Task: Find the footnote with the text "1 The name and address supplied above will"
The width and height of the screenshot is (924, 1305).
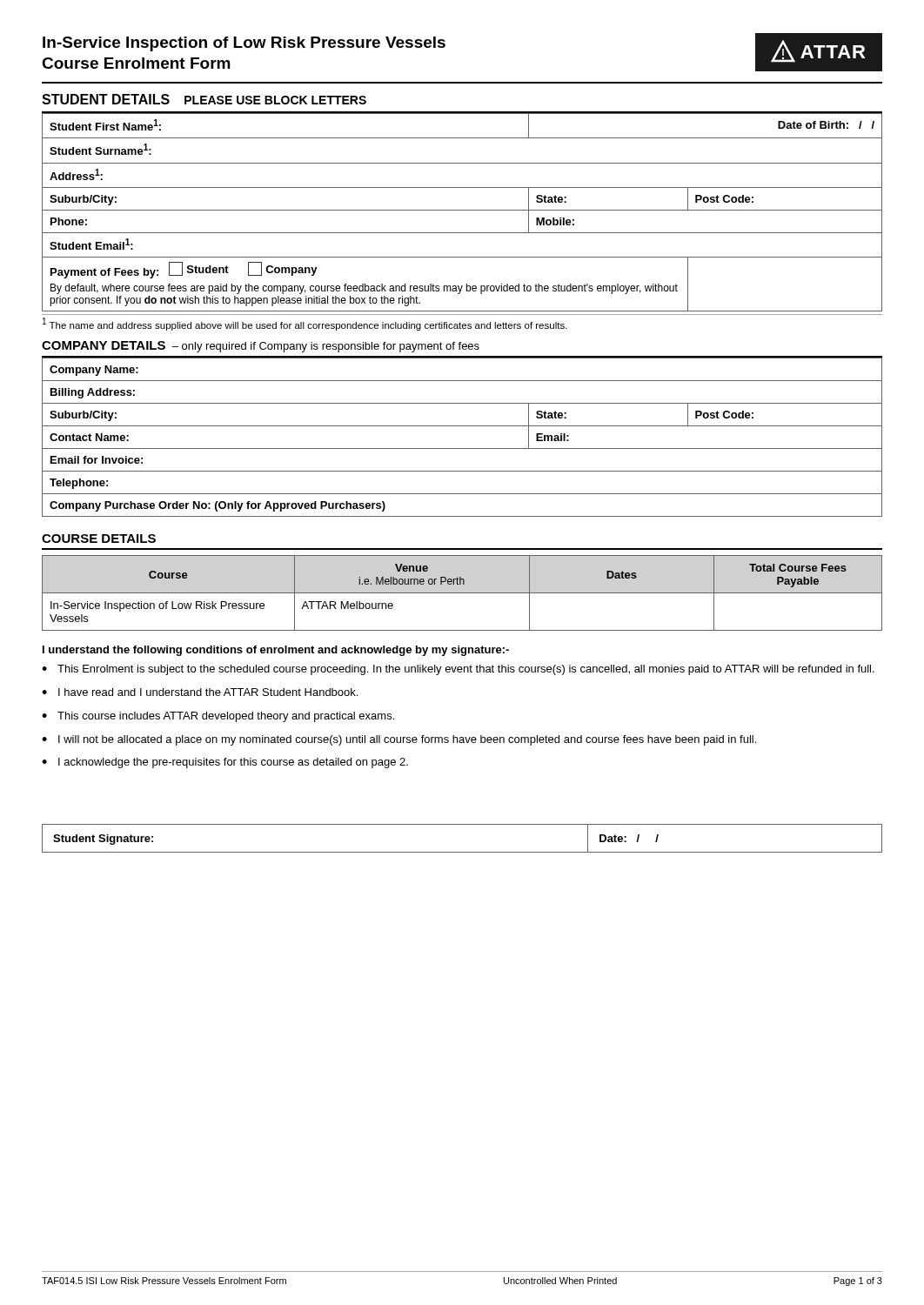Action: [305, 324]
